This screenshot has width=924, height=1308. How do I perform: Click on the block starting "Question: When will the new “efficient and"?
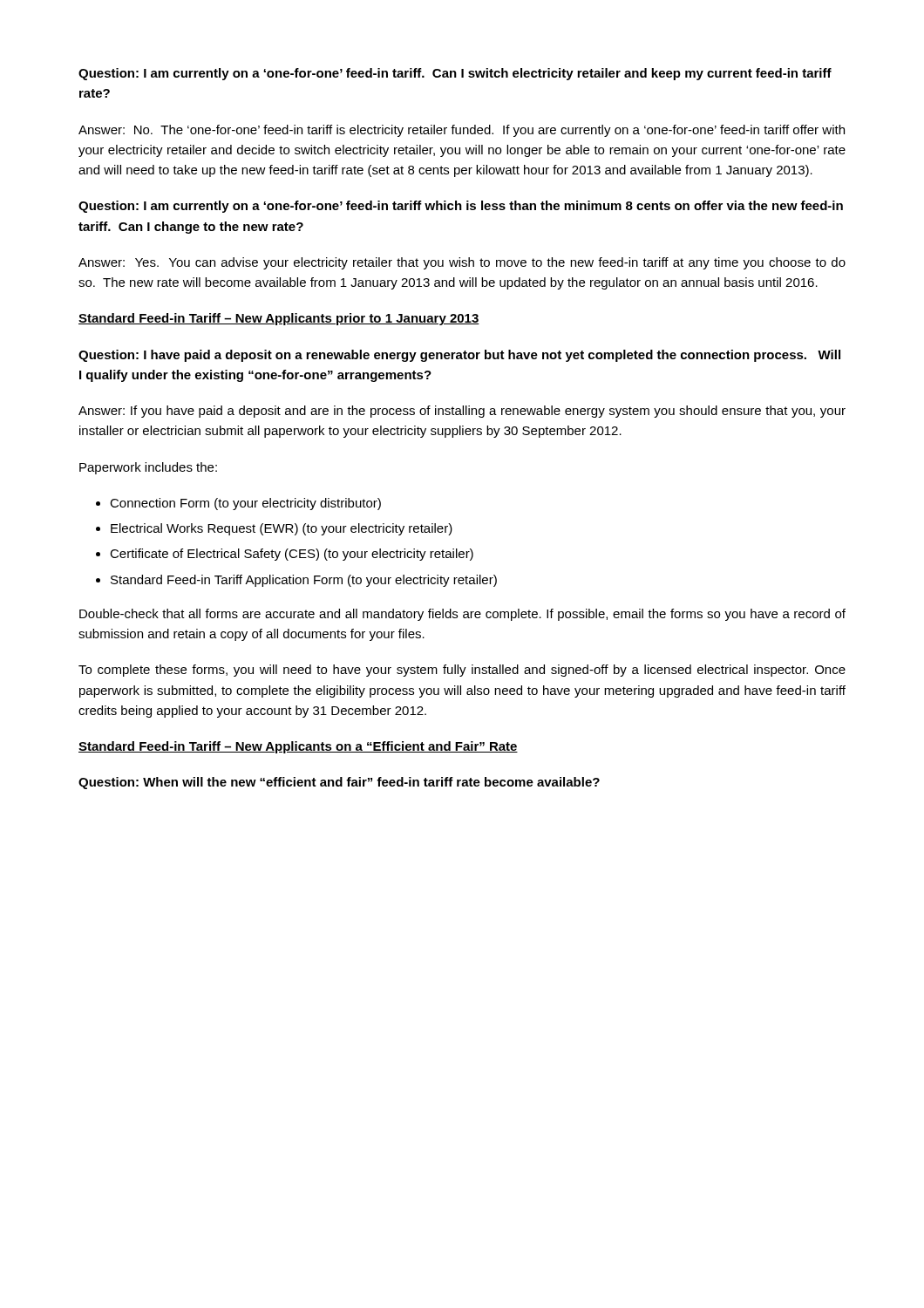(x=462, y=782)
